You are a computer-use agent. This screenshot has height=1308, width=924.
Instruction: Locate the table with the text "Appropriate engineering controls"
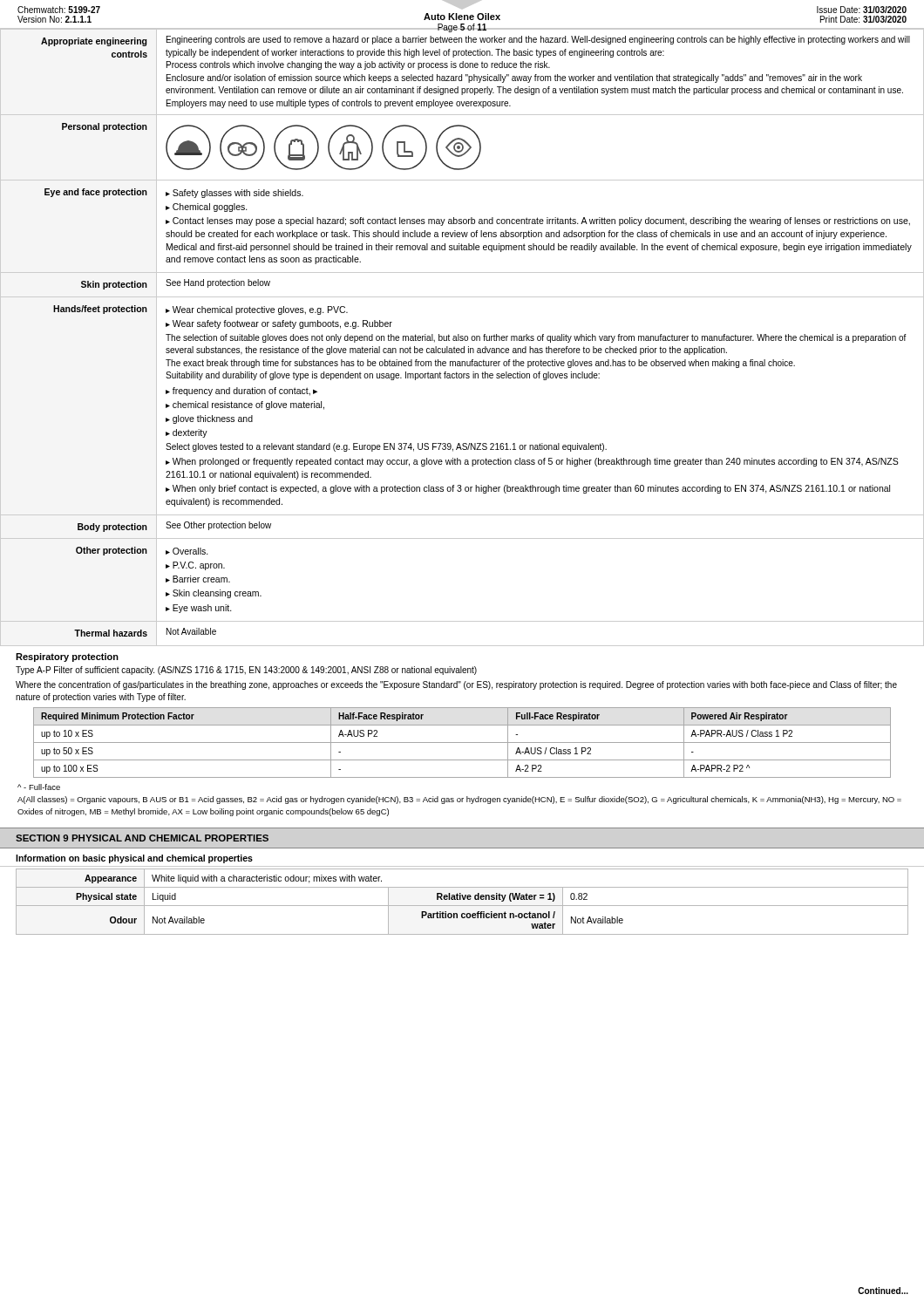462,72
